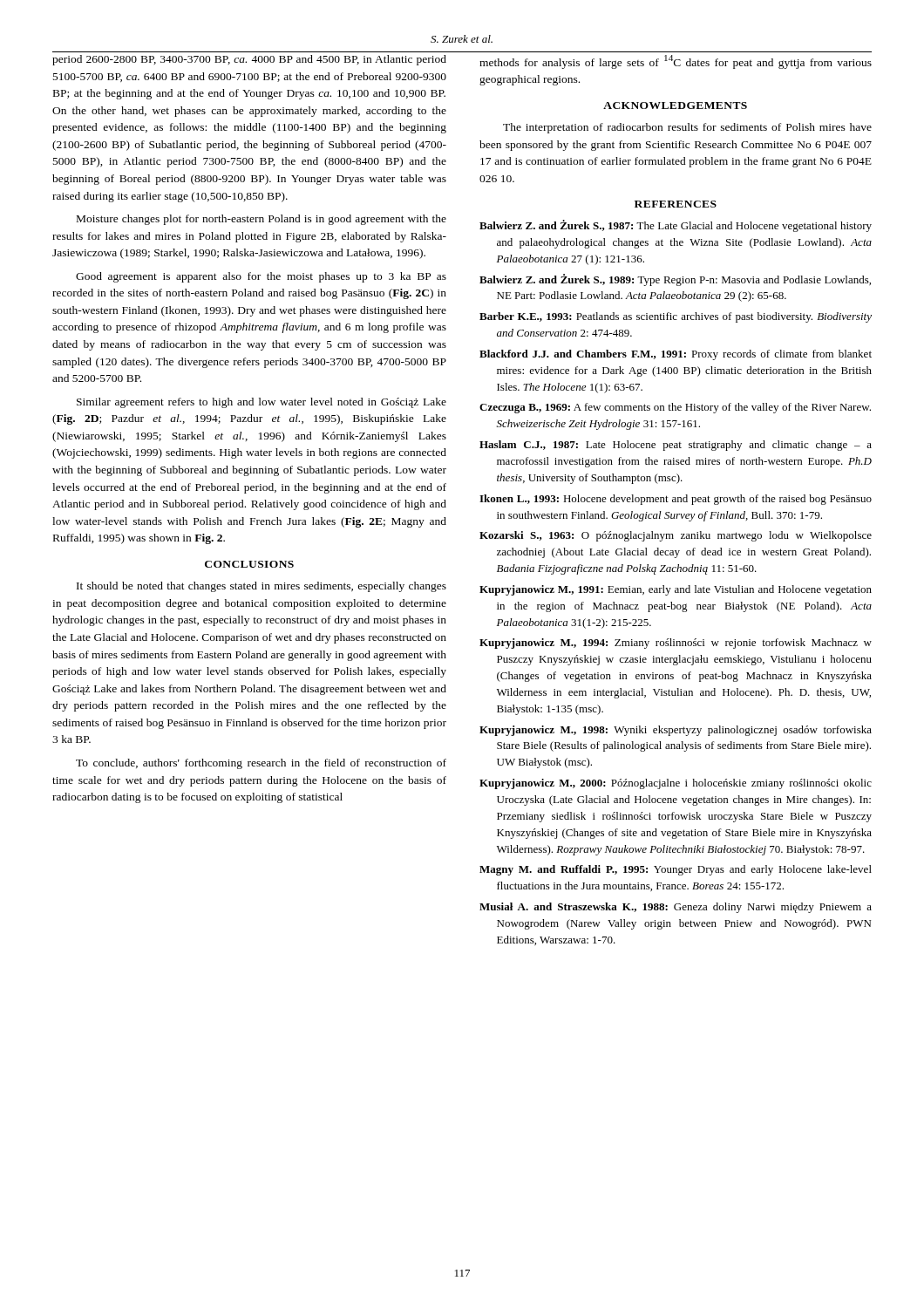Navigate to the block starting "Haslam C.J., 1987: Late Holocene peat stratigraphy"
The image size is (924, 1308).
point(676,461)
